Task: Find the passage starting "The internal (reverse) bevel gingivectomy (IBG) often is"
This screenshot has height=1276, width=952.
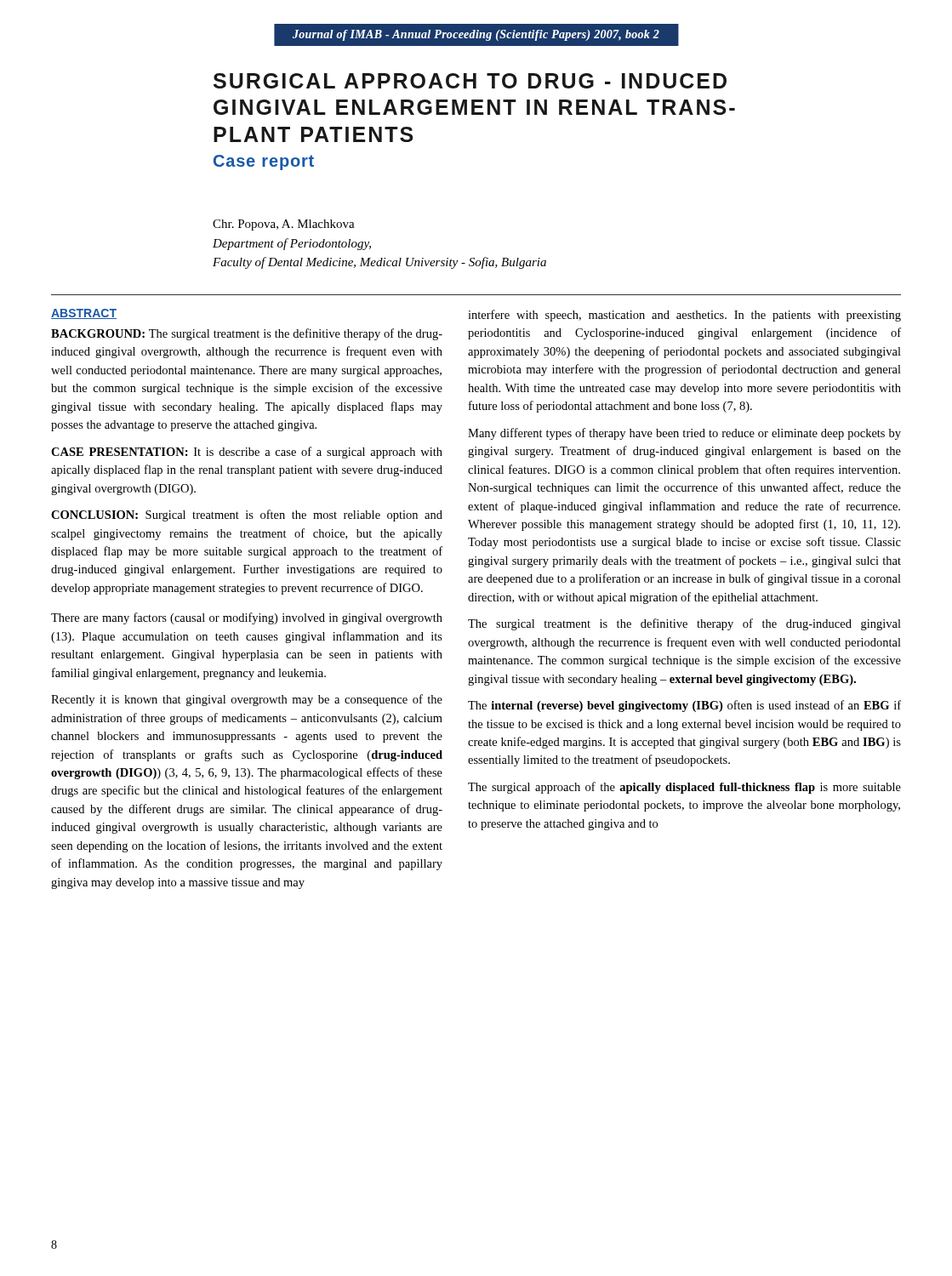Action: point(684,733)
